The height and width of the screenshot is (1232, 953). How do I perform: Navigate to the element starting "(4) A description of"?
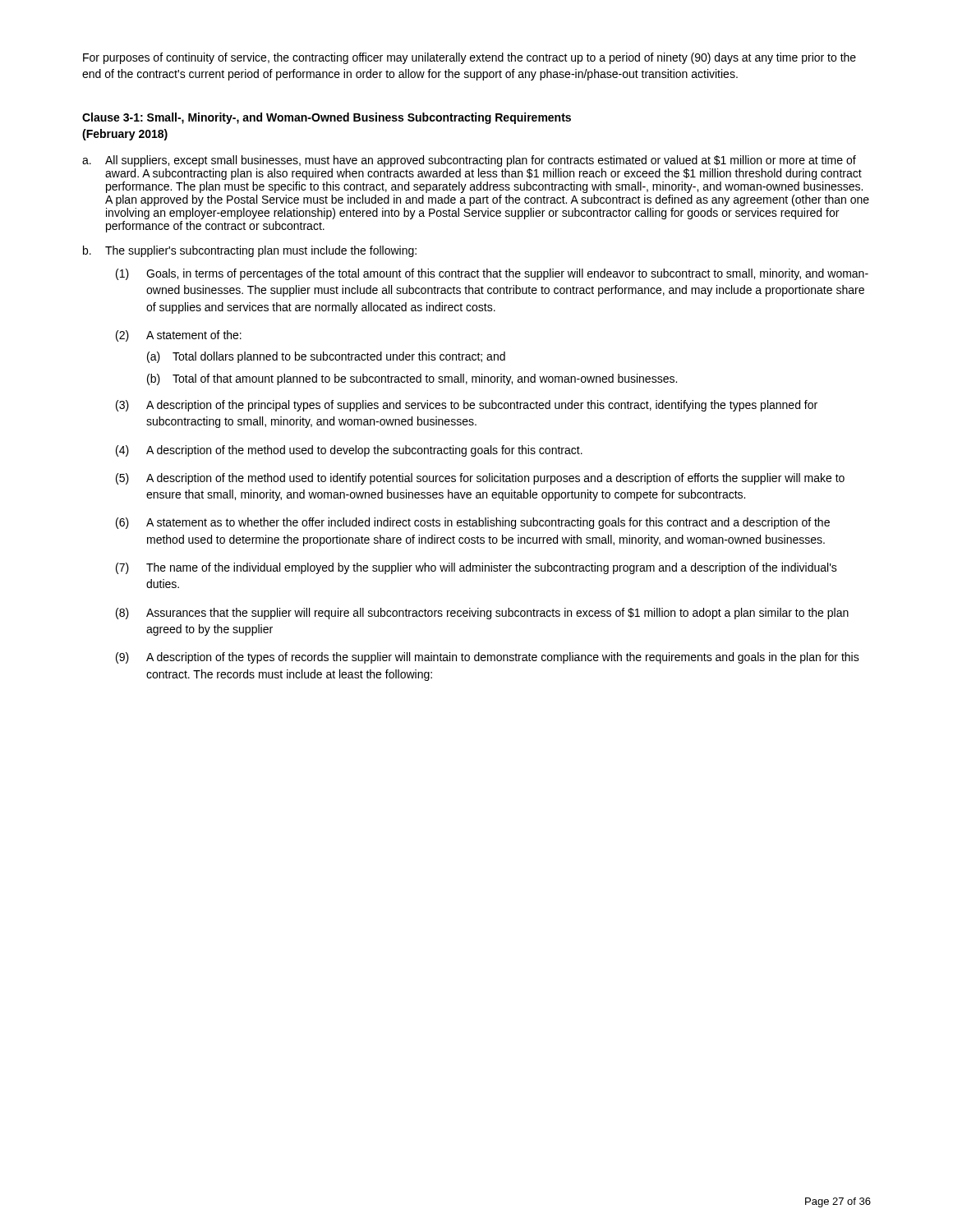coord(349,450)
